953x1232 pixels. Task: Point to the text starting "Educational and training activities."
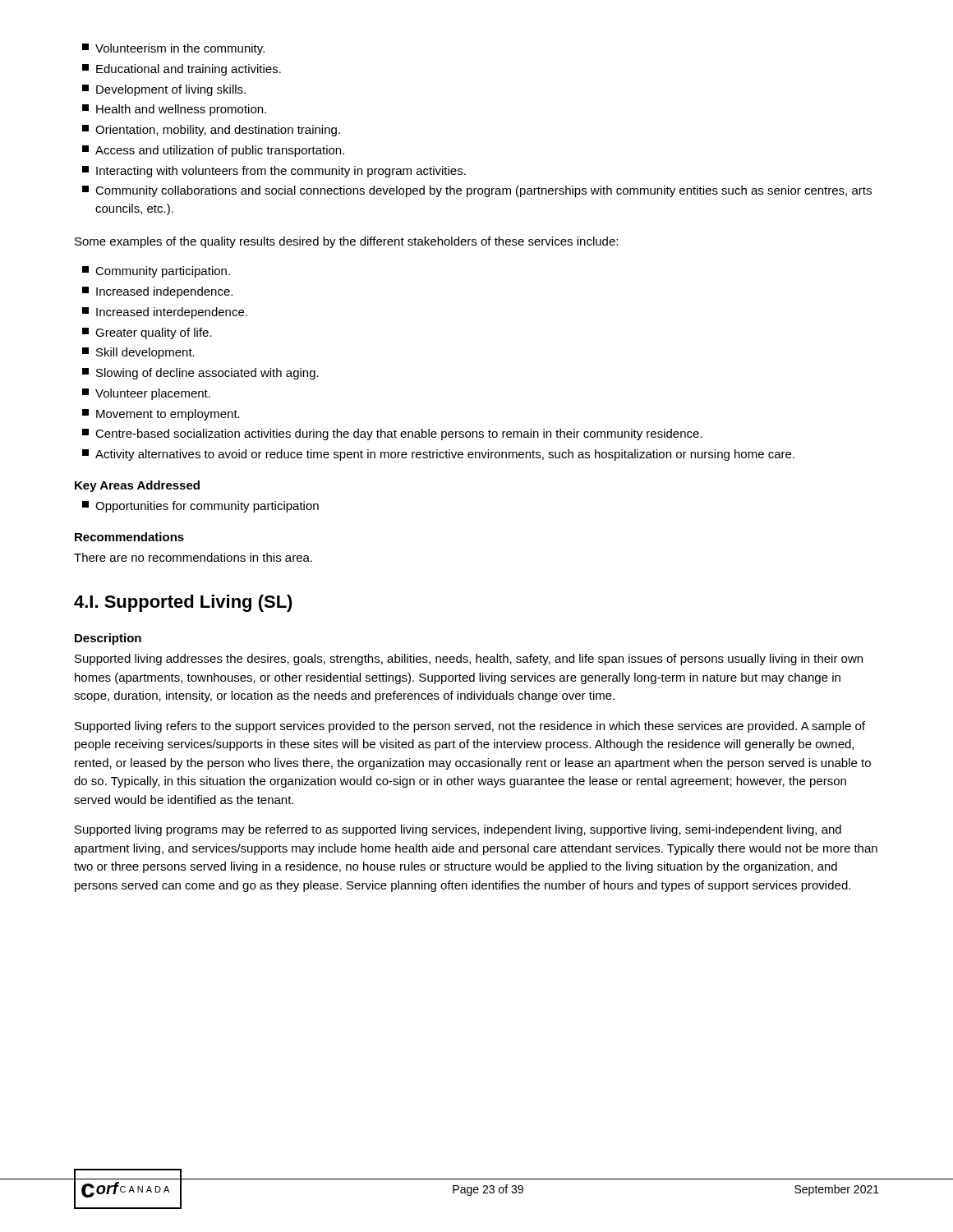coord(182,70)
